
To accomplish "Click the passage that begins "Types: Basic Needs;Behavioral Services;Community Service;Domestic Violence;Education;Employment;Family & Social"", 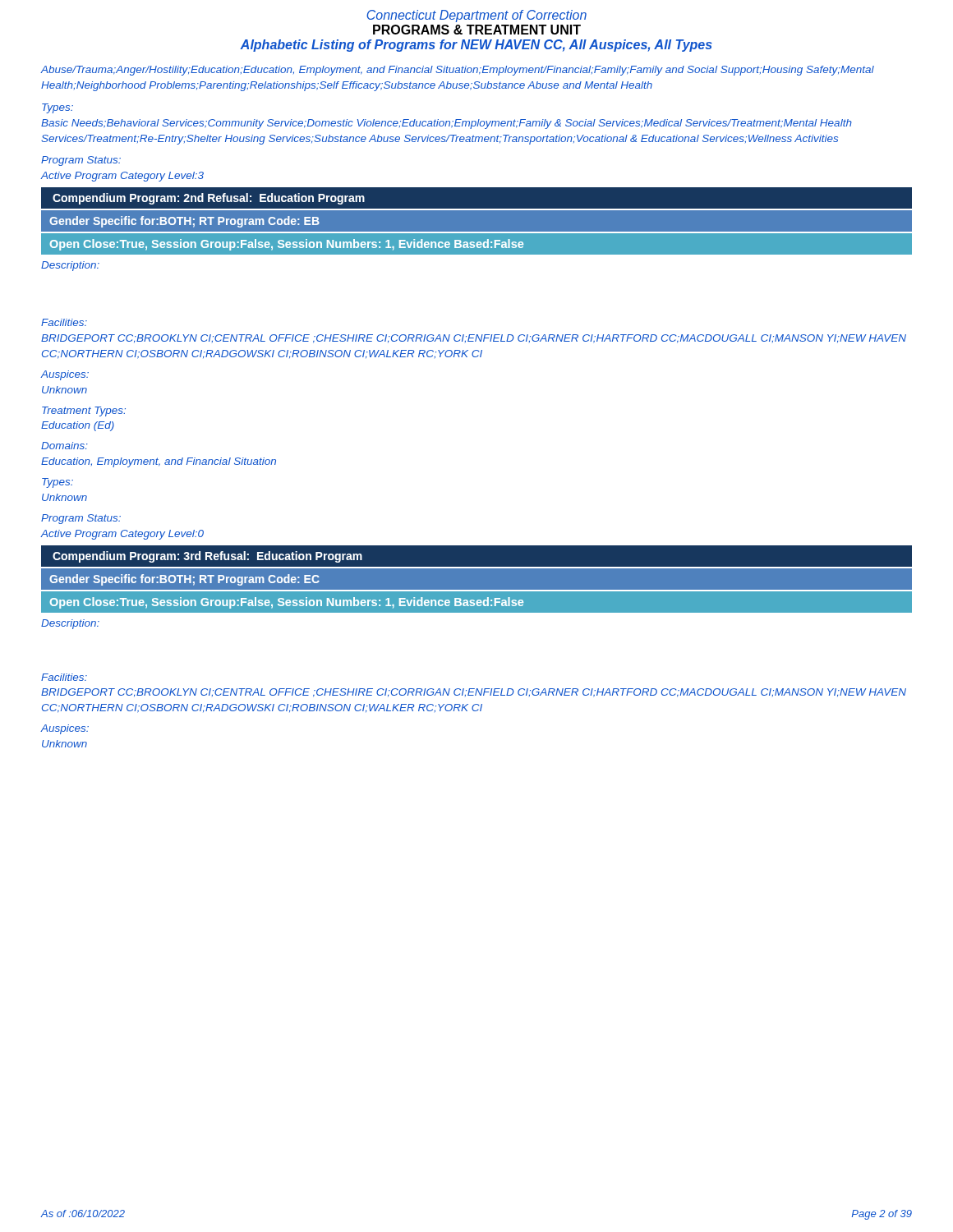I will coord(446,123).
